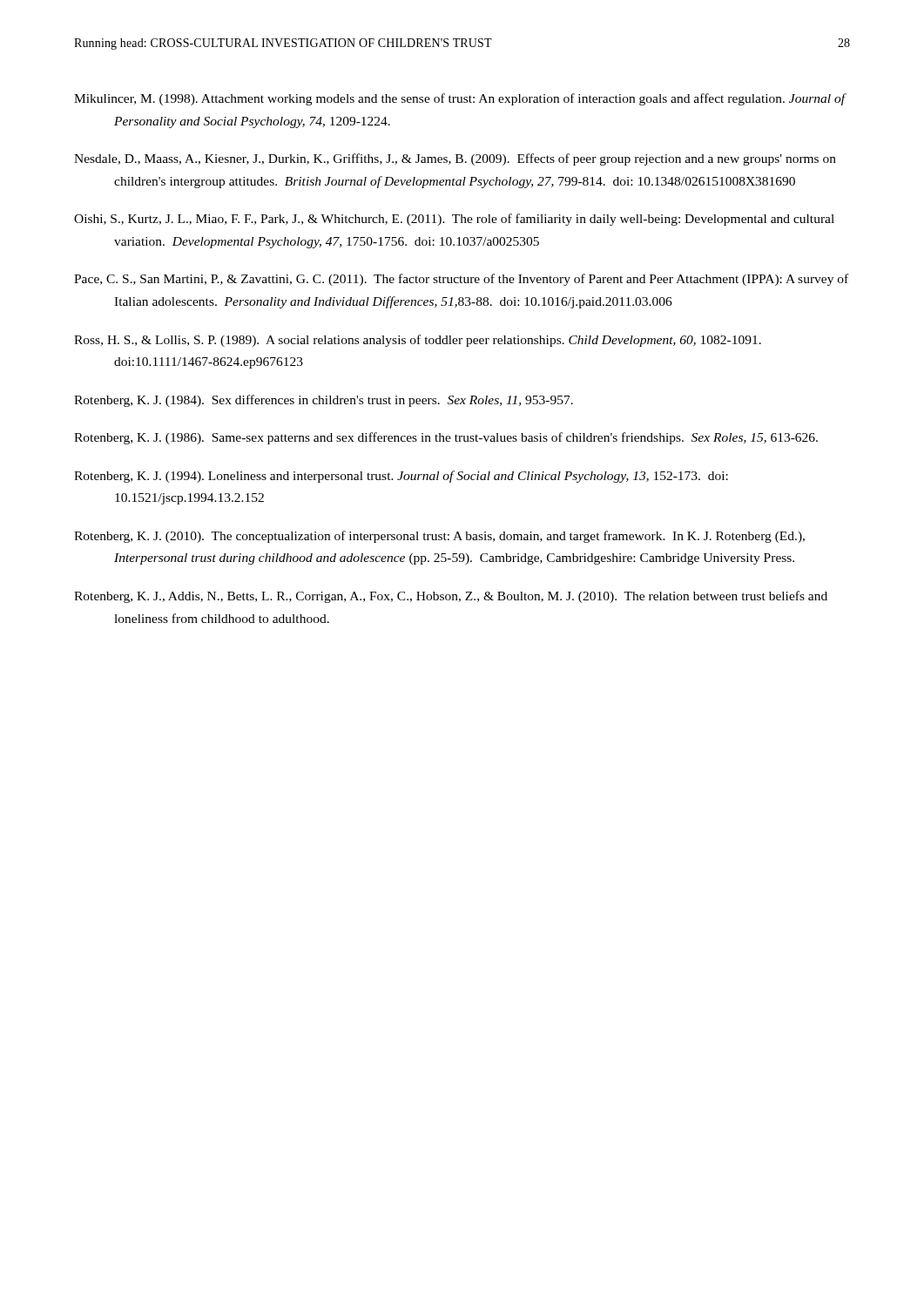The width and height of the screenshot is (924, 1307).
Task: Point to the block beginning "Mikulincer, M. (1998). Attachment working"
Action: [459, 109]
